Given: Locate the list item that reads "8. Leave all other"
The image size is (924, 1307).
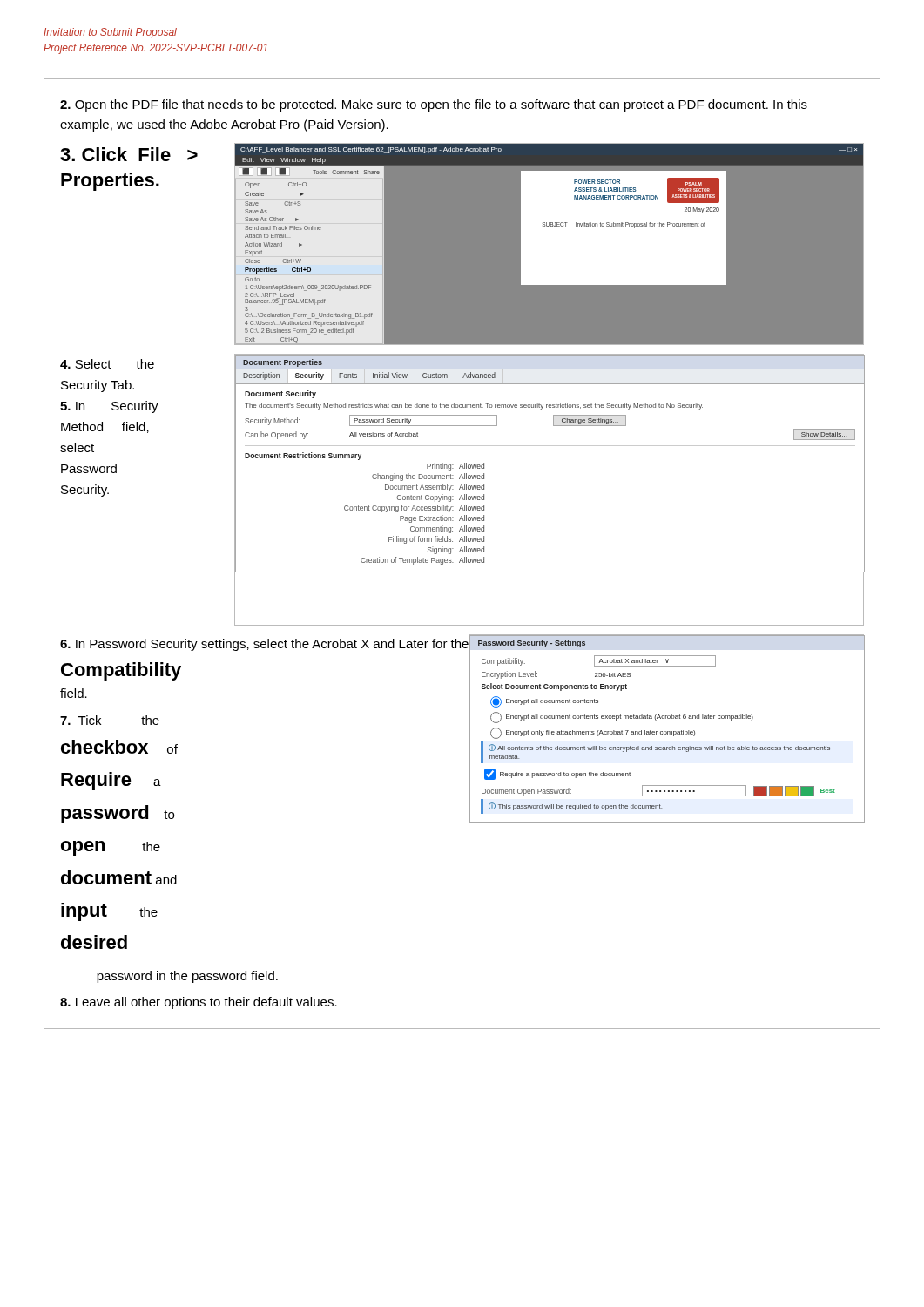Looking at the screenshot, I should click(199, 1002).
